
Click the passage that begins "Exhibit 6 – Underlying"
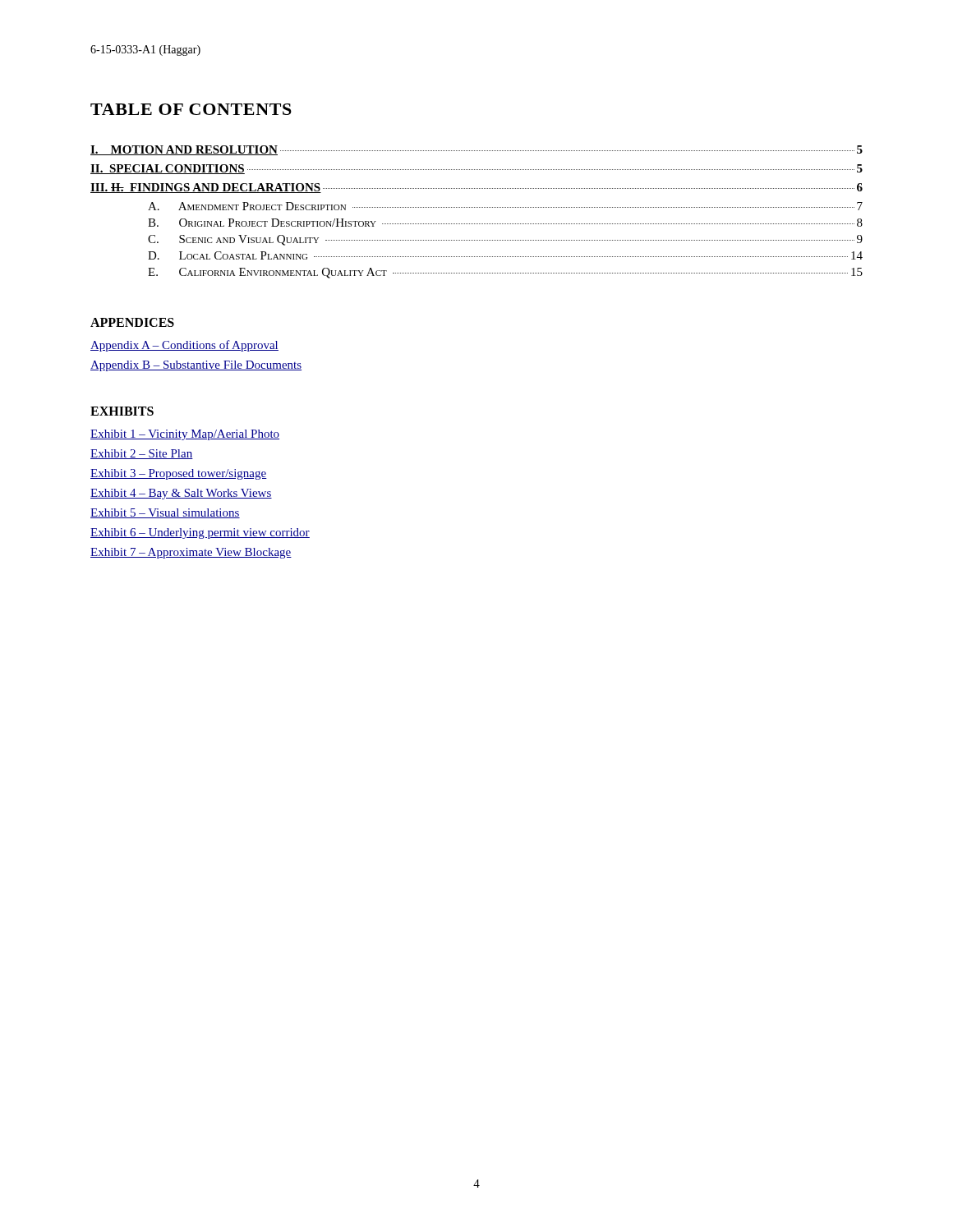pyautogui.click(x=200, y=532)
